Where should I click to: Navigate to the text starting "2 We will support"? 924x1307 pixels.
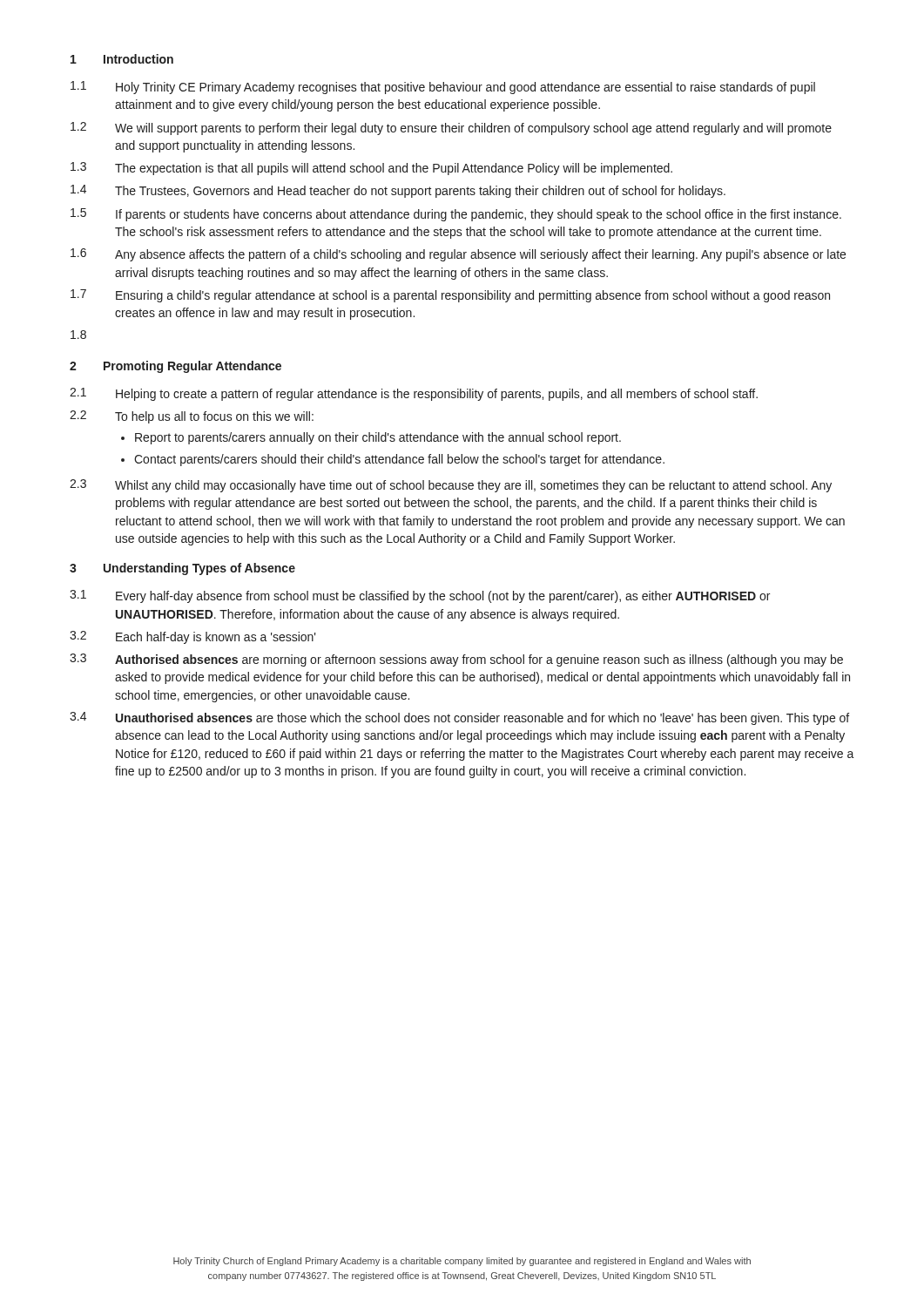pos(462,137)
